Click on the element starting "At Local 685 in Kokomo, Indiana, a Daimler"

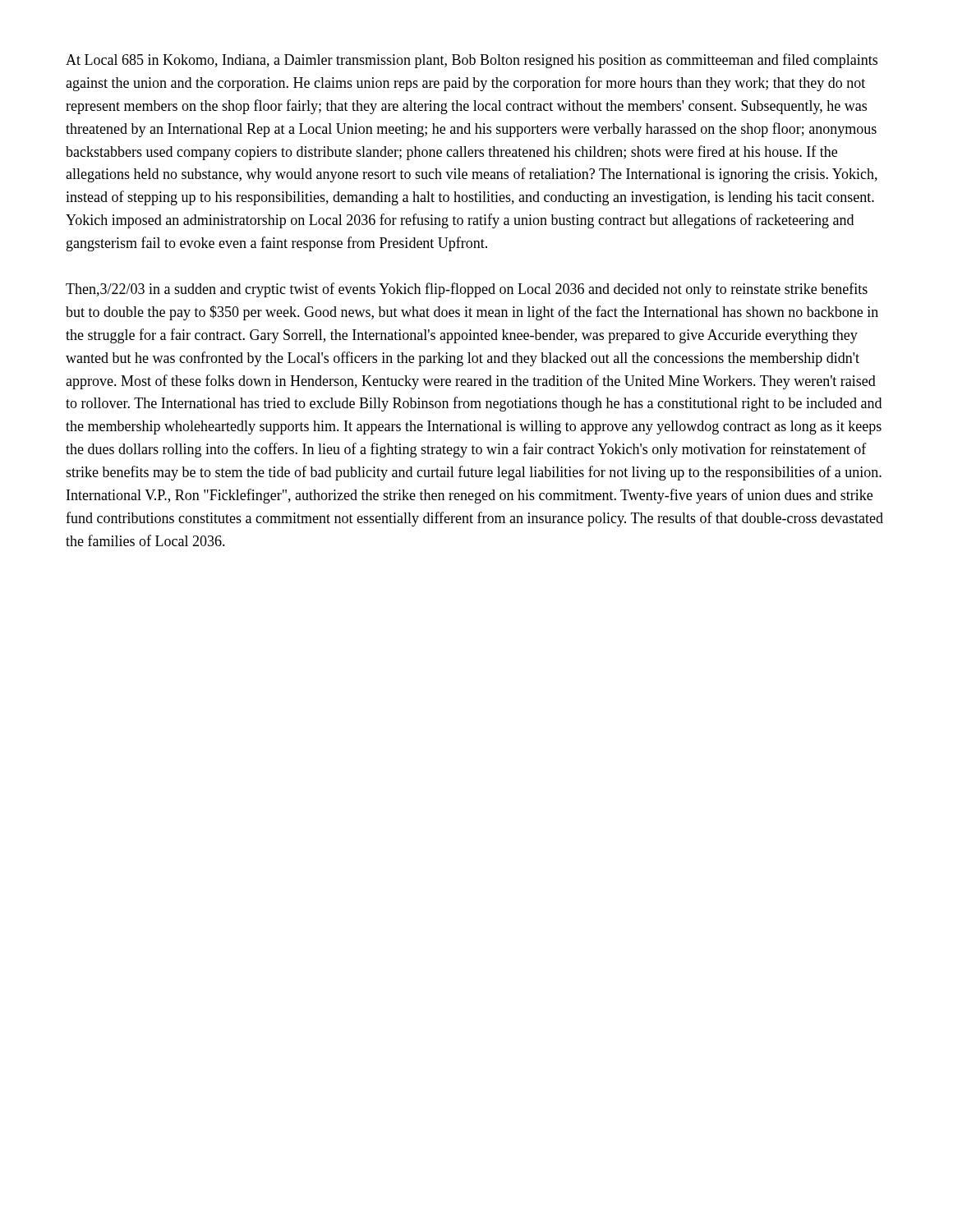click(472, 152)
